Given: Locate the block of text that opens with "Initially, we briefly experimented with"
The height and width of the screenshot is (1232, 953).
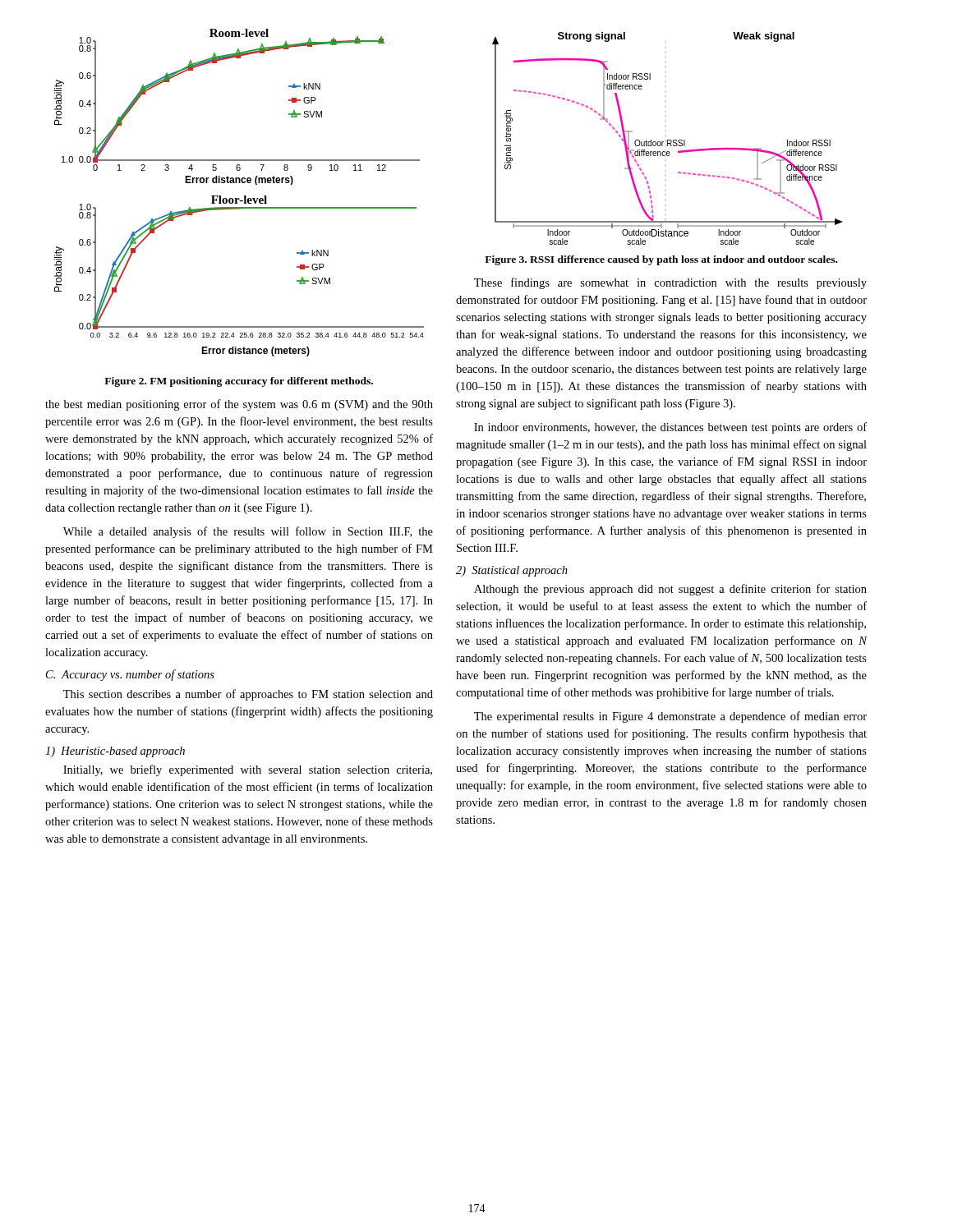Looking at the screenshot, I should click(x=239, y=805).
